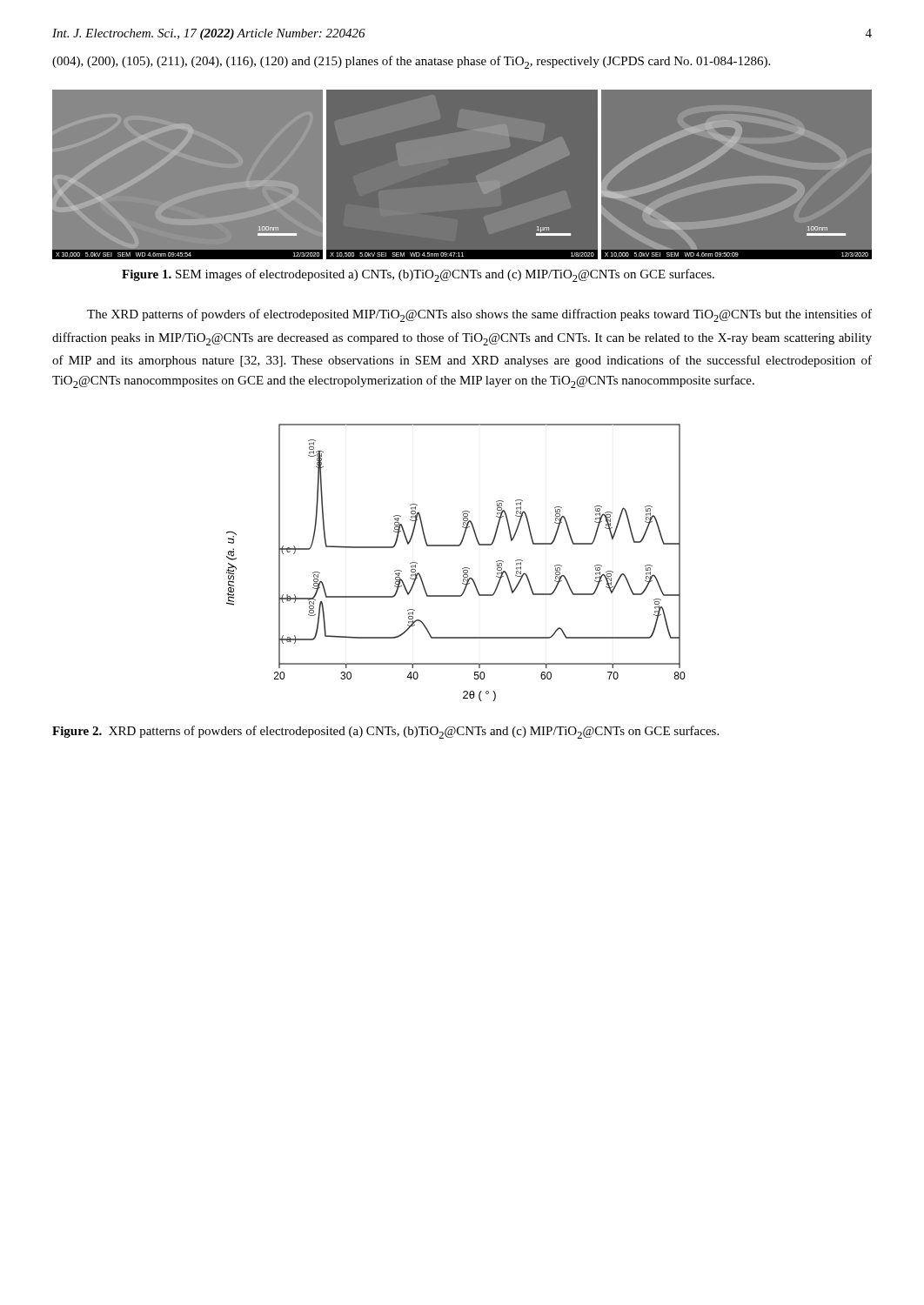Where is the caption that starts "Figure 1. SEM images of electrodeposited a)"?
The height and width of the screenshot is (1305, 924).
coord(418,276)
